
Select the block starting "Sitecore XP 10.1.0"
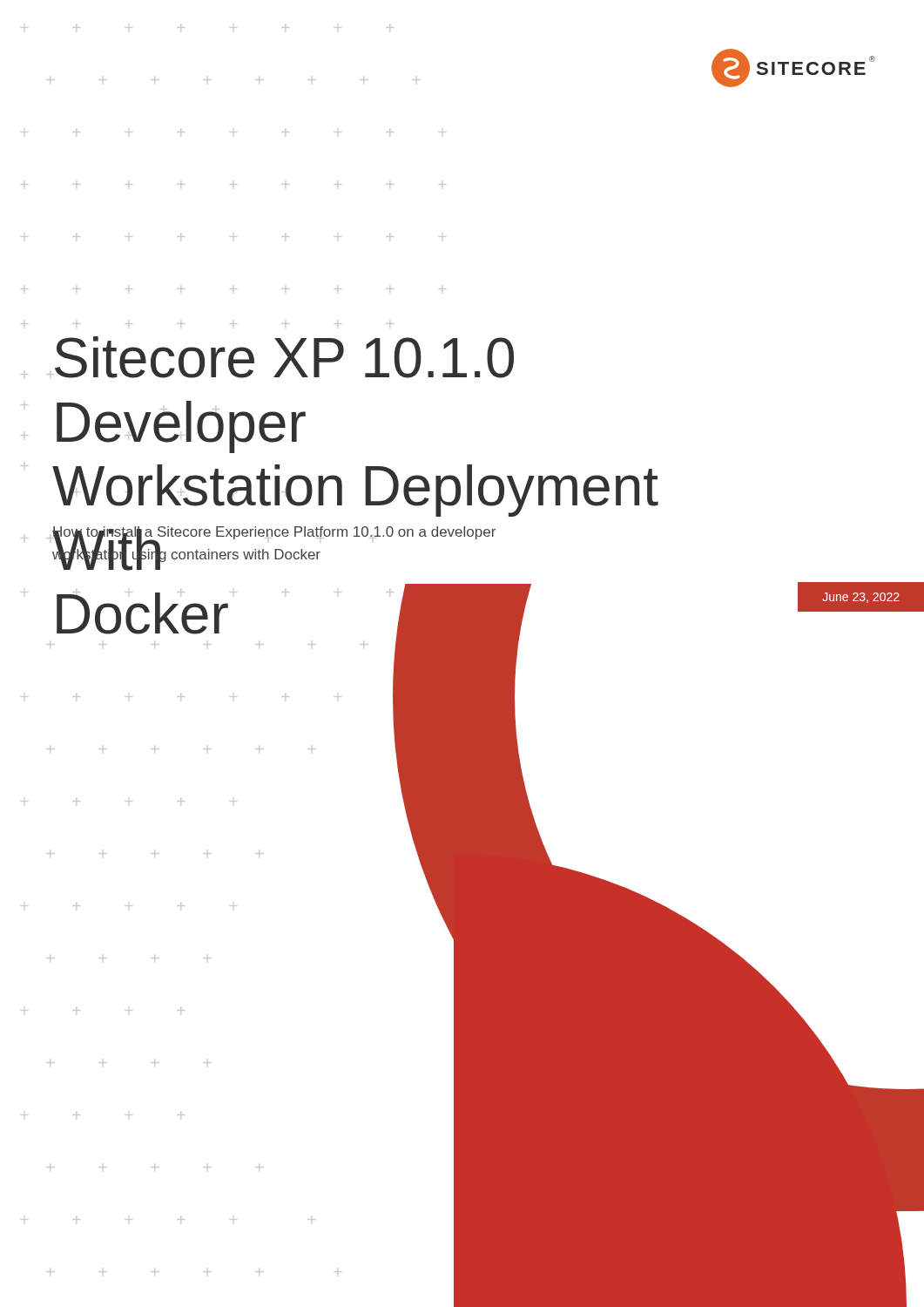coord(414,487)
